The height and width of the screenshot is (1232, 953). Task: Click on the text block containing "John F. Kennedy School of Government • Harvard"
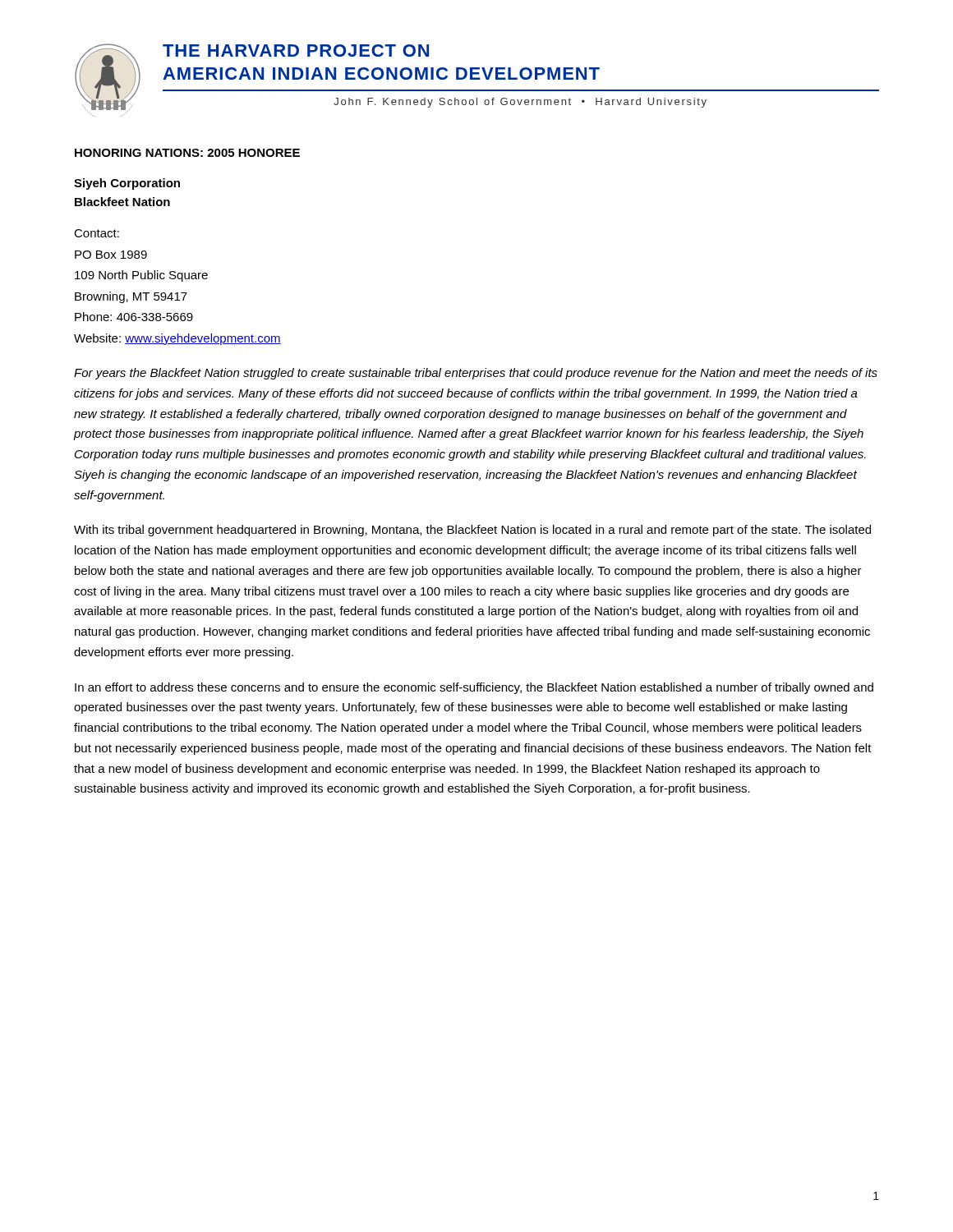click(x=521, y=101)
